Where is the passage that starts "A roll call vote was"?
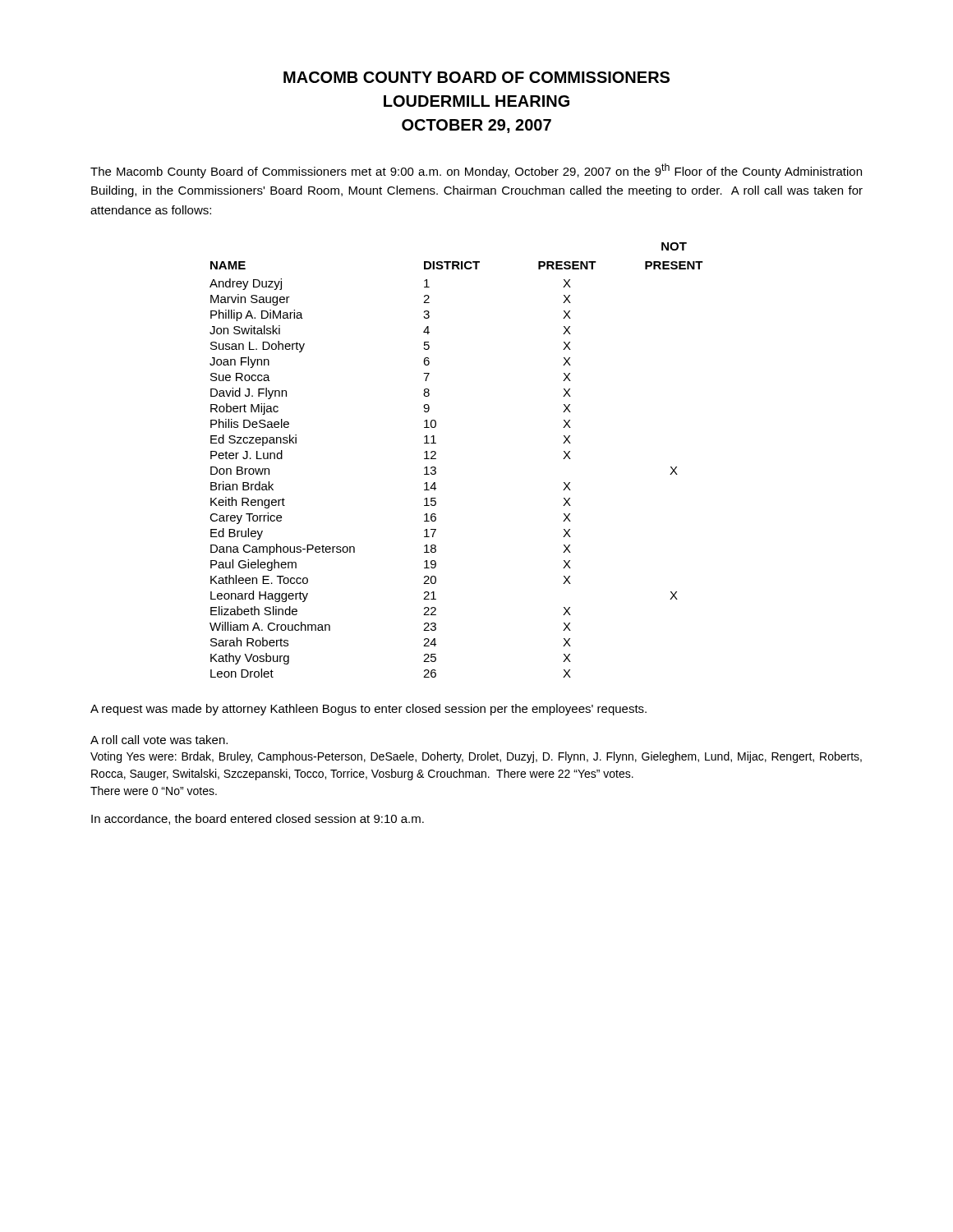The image size is (953, 1232). (x=160, y=740)
